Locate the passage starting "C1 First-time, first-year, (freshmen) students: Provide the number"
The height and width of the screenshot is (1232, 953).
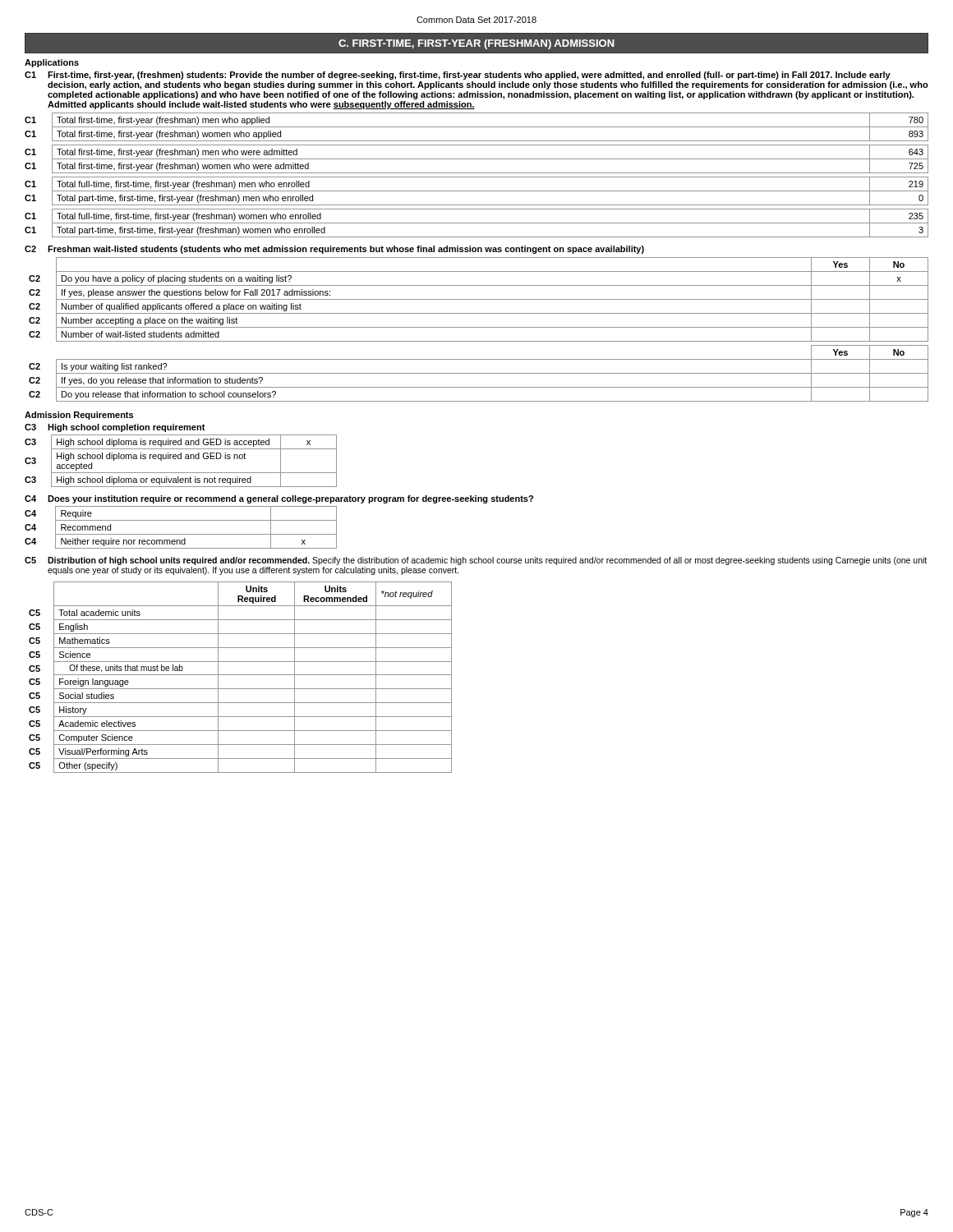coord(476,90)
